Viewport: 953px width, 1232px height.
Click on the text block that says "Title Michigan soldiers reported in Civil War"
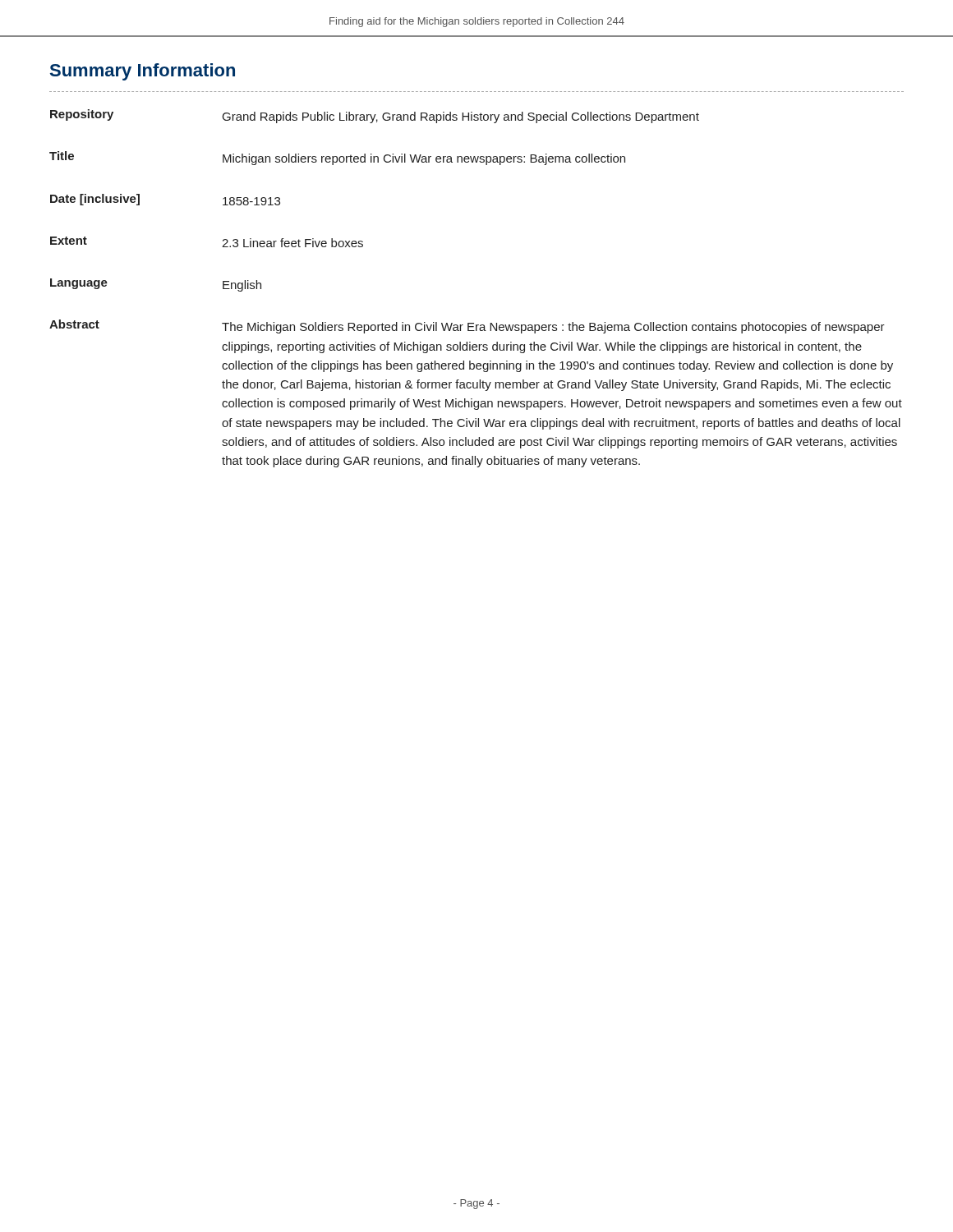click(476, 158)
